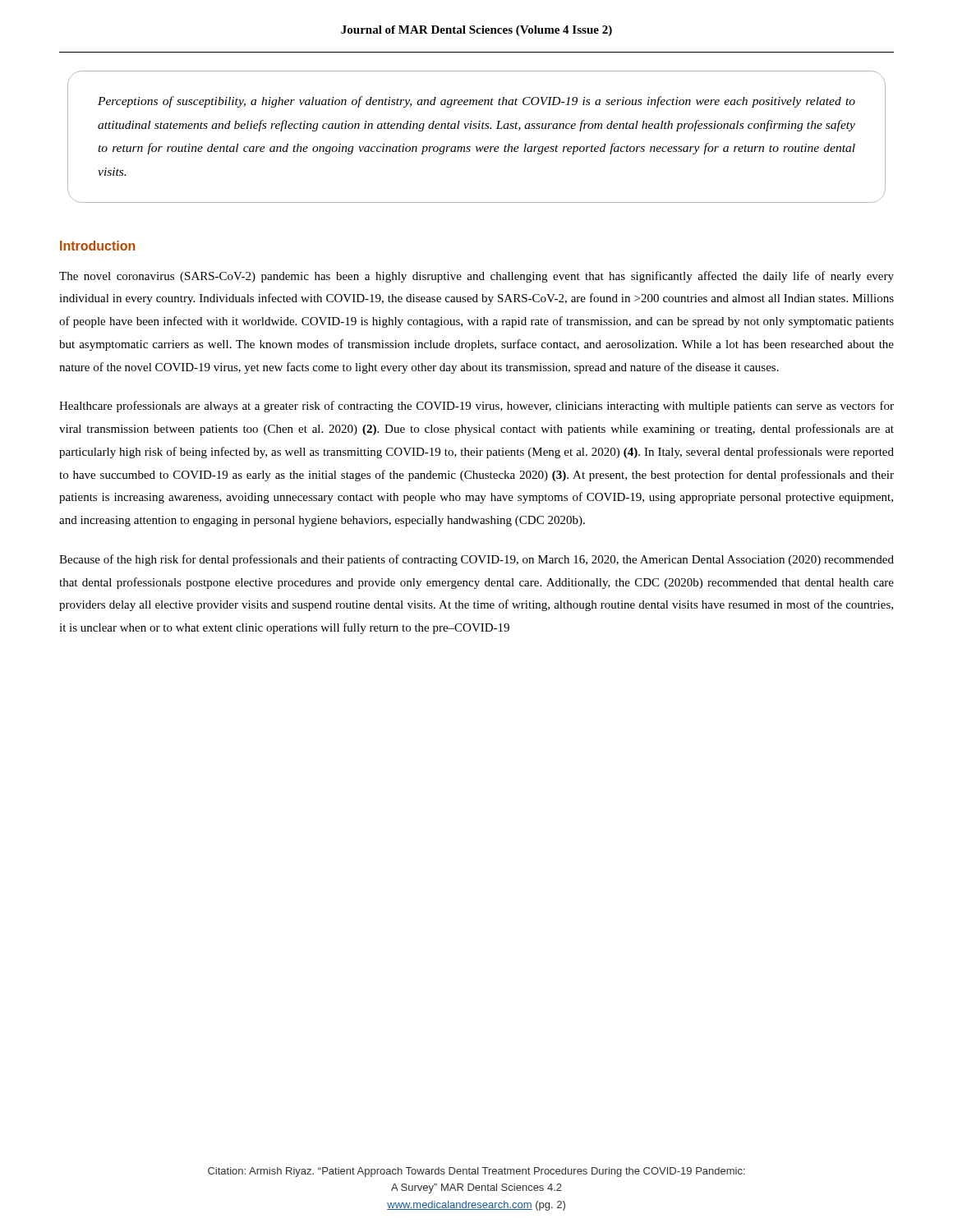Where is the passage that starts "Perceptions of susceptibility, a"?

pos(476,137)
